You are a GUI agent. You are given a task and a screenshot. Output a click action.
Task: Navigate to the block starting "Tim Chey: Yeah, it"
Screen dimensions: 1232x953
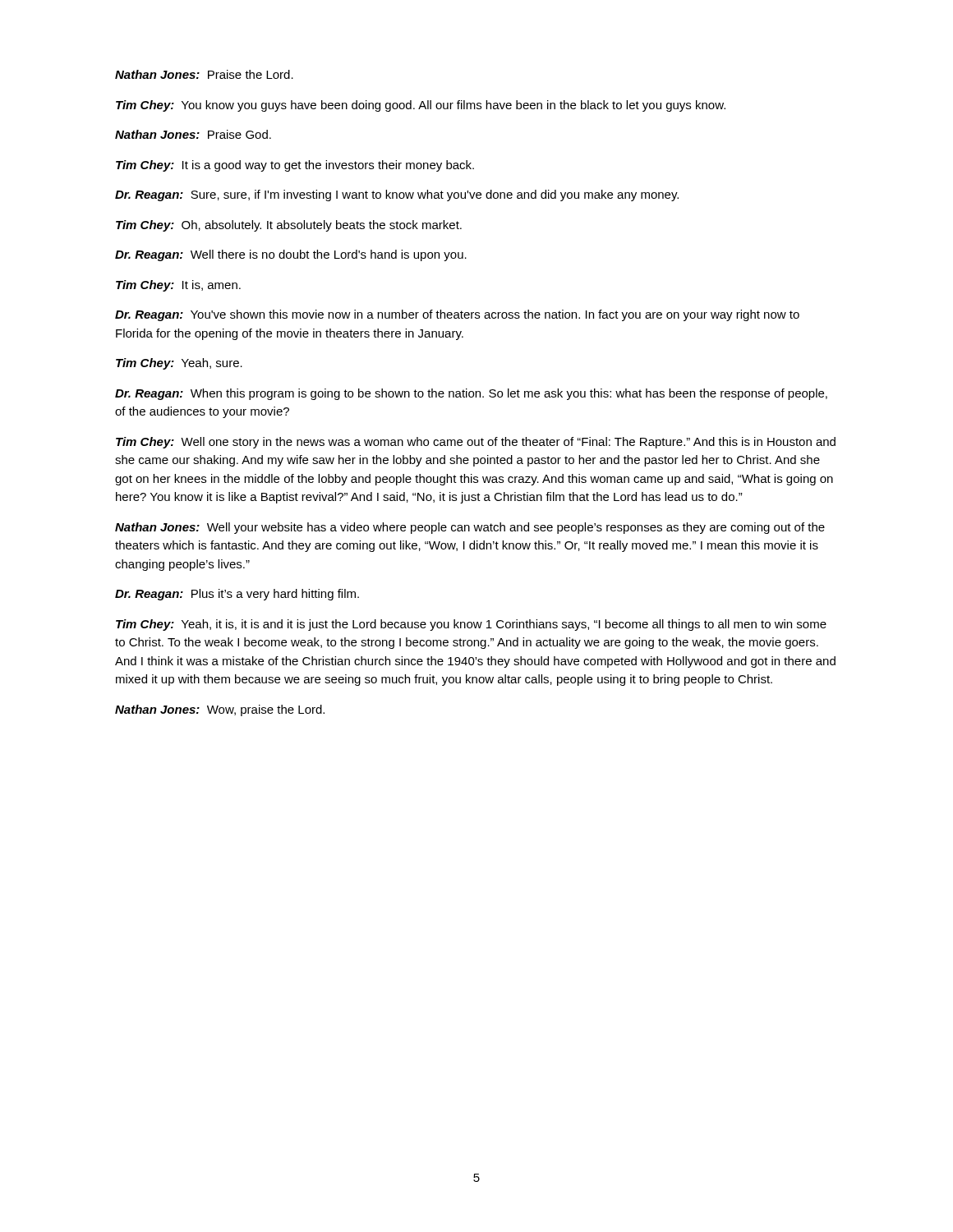(x=476, y=651)
